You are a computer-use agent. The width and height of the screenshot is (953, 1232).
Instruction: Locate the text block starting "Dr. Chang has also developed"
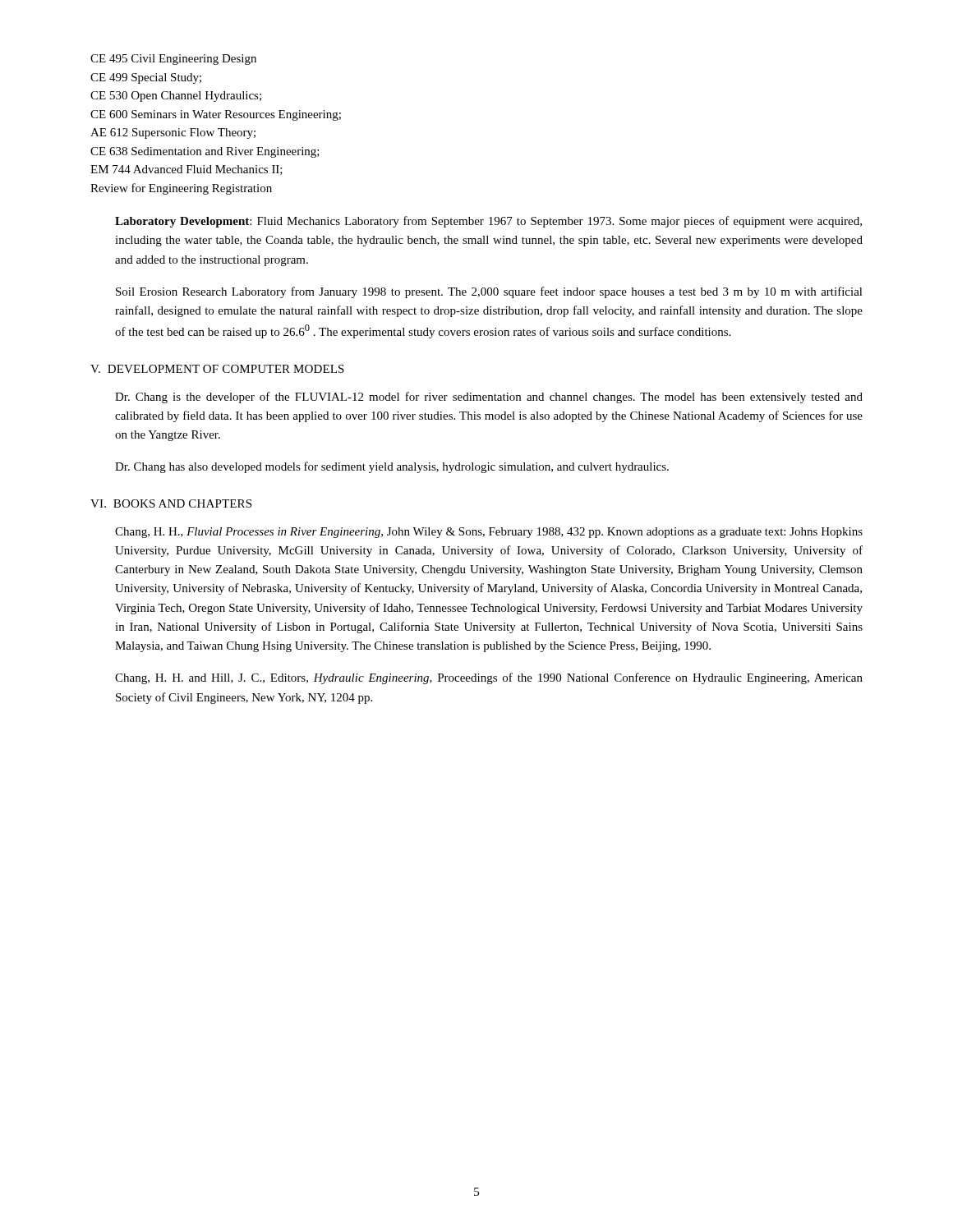coord(392,467)
